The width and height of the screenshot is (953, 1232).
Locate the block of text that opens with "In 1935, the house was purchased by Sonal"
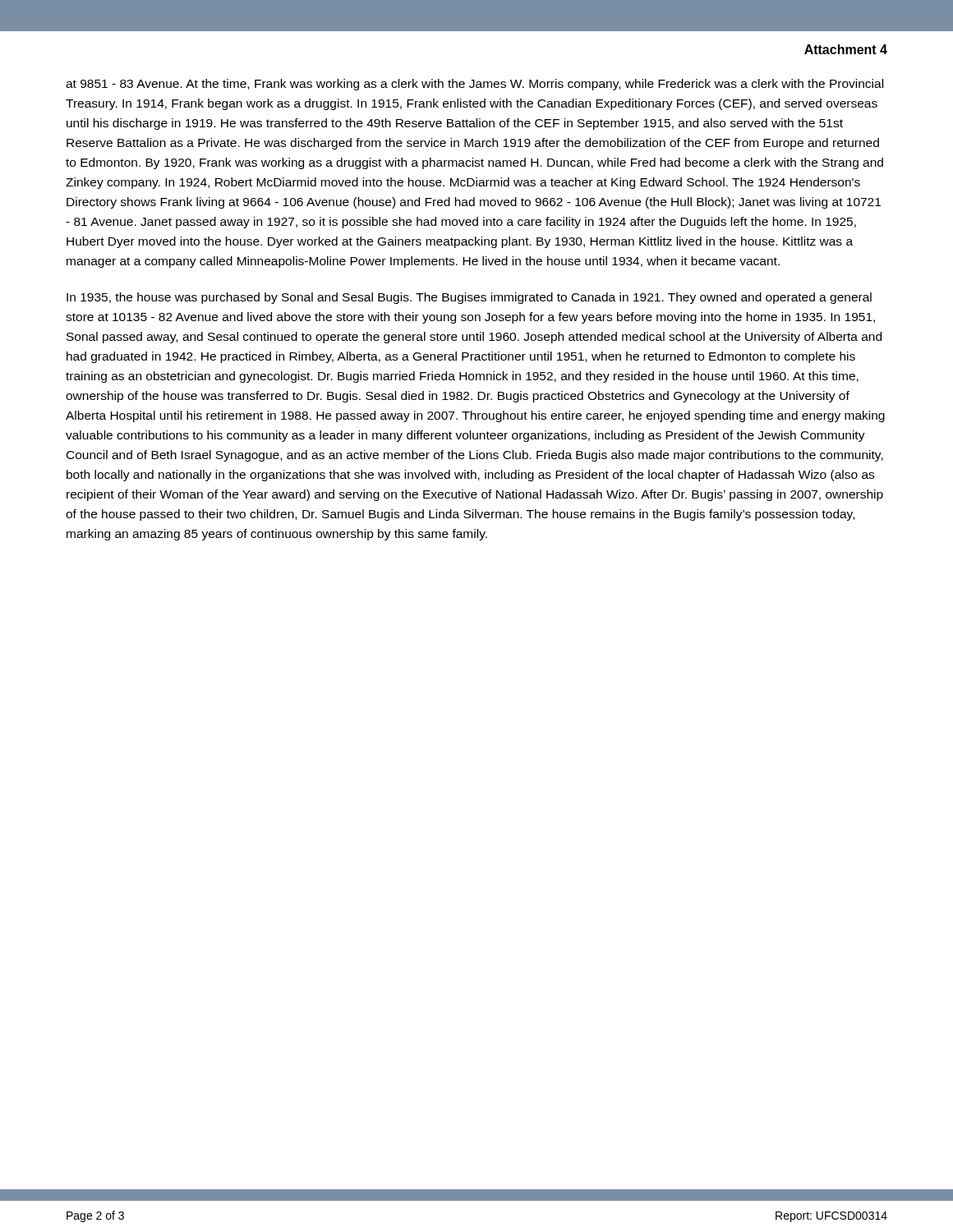[476, 416]
